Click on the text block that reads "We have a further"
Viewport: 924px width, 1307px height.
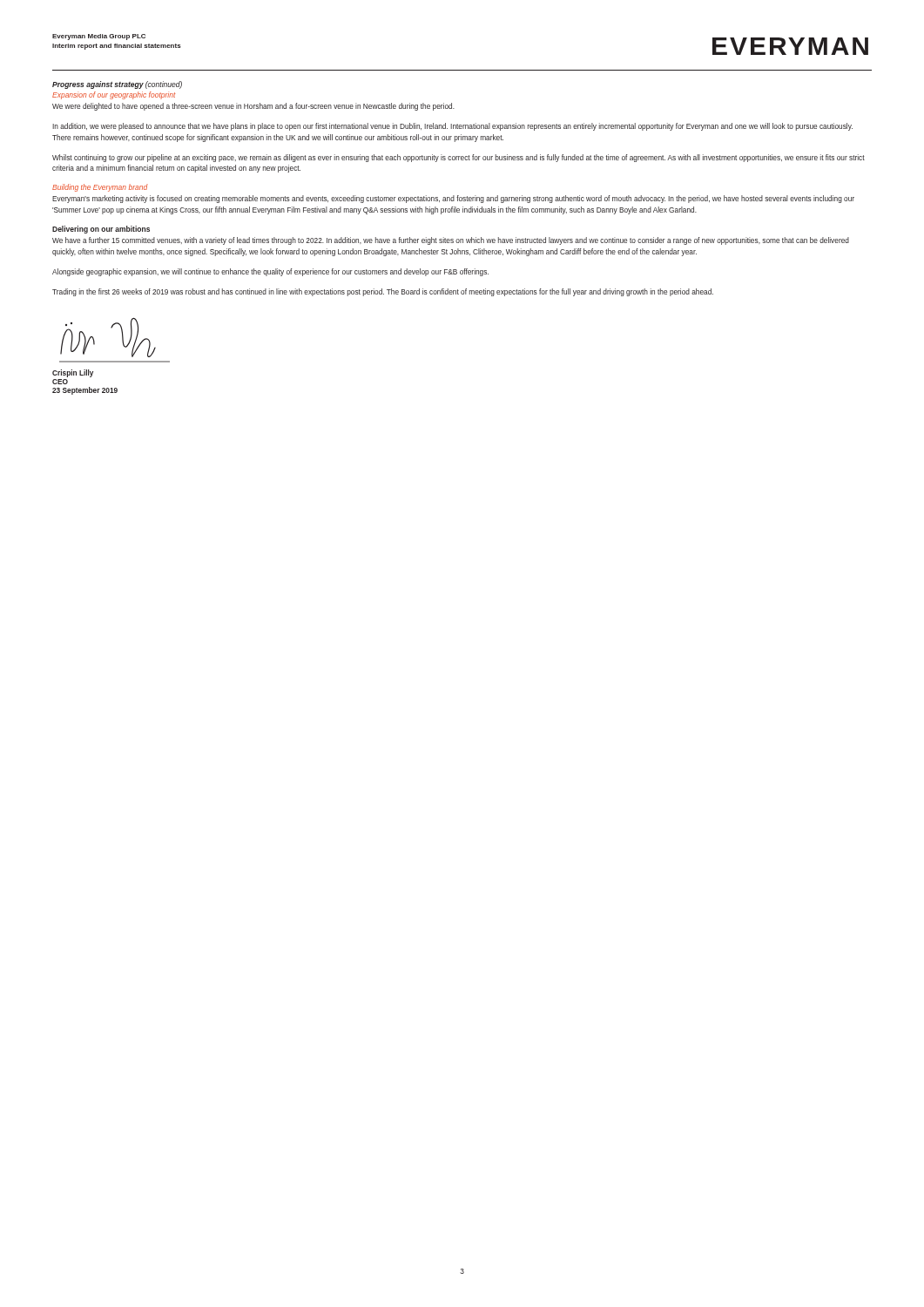tap(462, 247)
